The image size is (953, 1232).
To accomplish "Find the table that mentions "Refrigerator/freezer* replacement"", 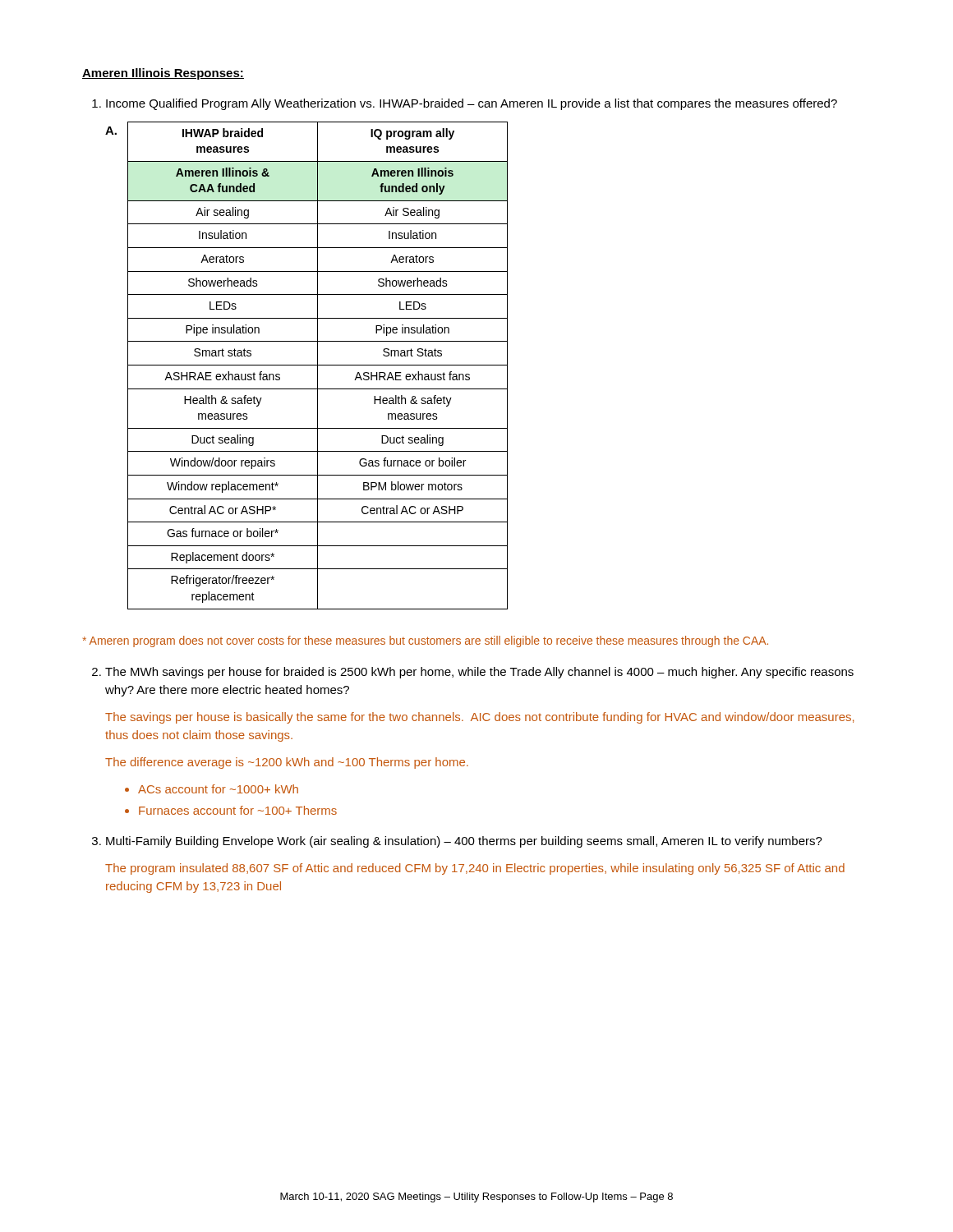I will tap(318, 365).
